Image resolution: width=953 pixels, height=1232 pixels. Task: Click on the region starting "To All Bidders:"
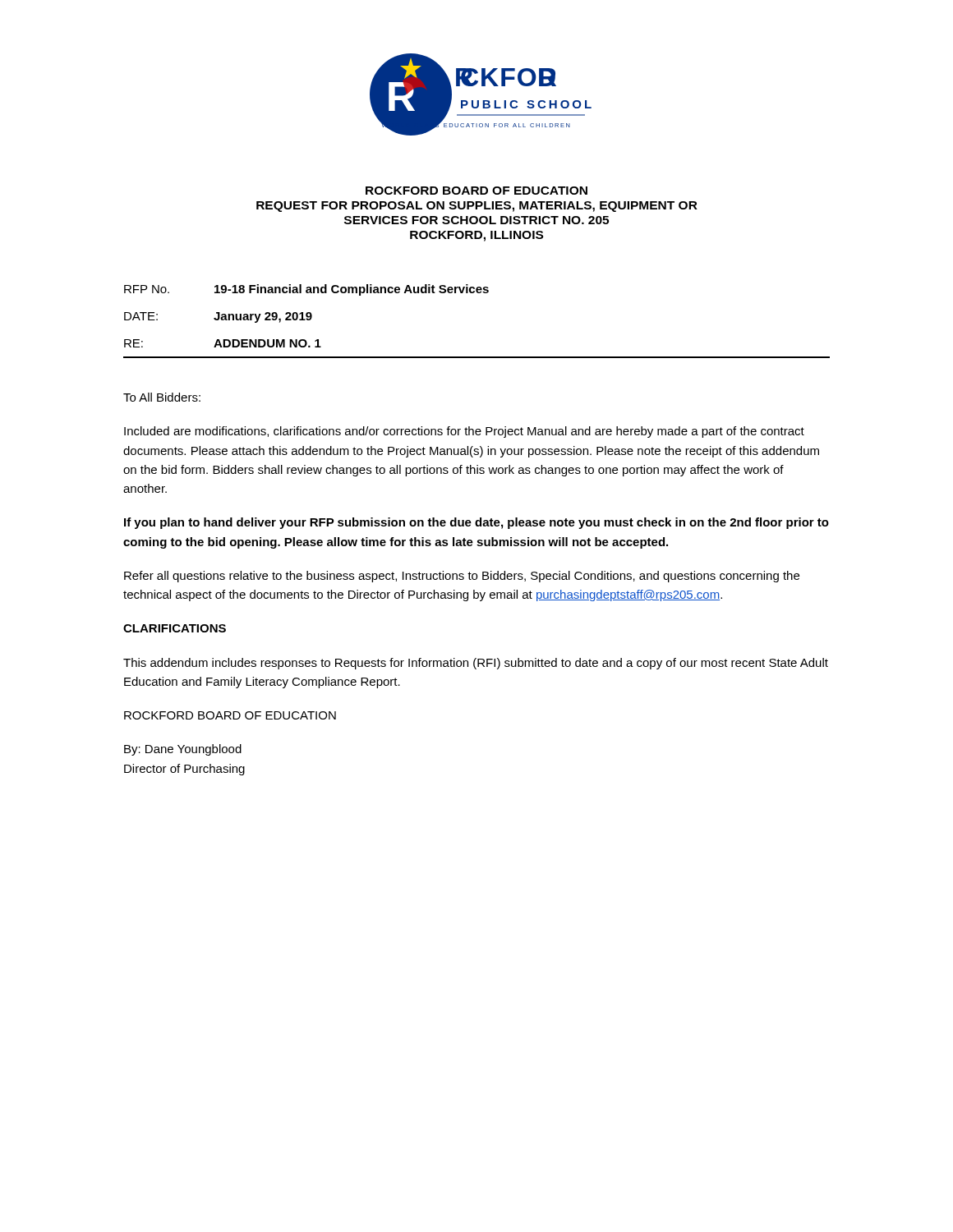162,397
